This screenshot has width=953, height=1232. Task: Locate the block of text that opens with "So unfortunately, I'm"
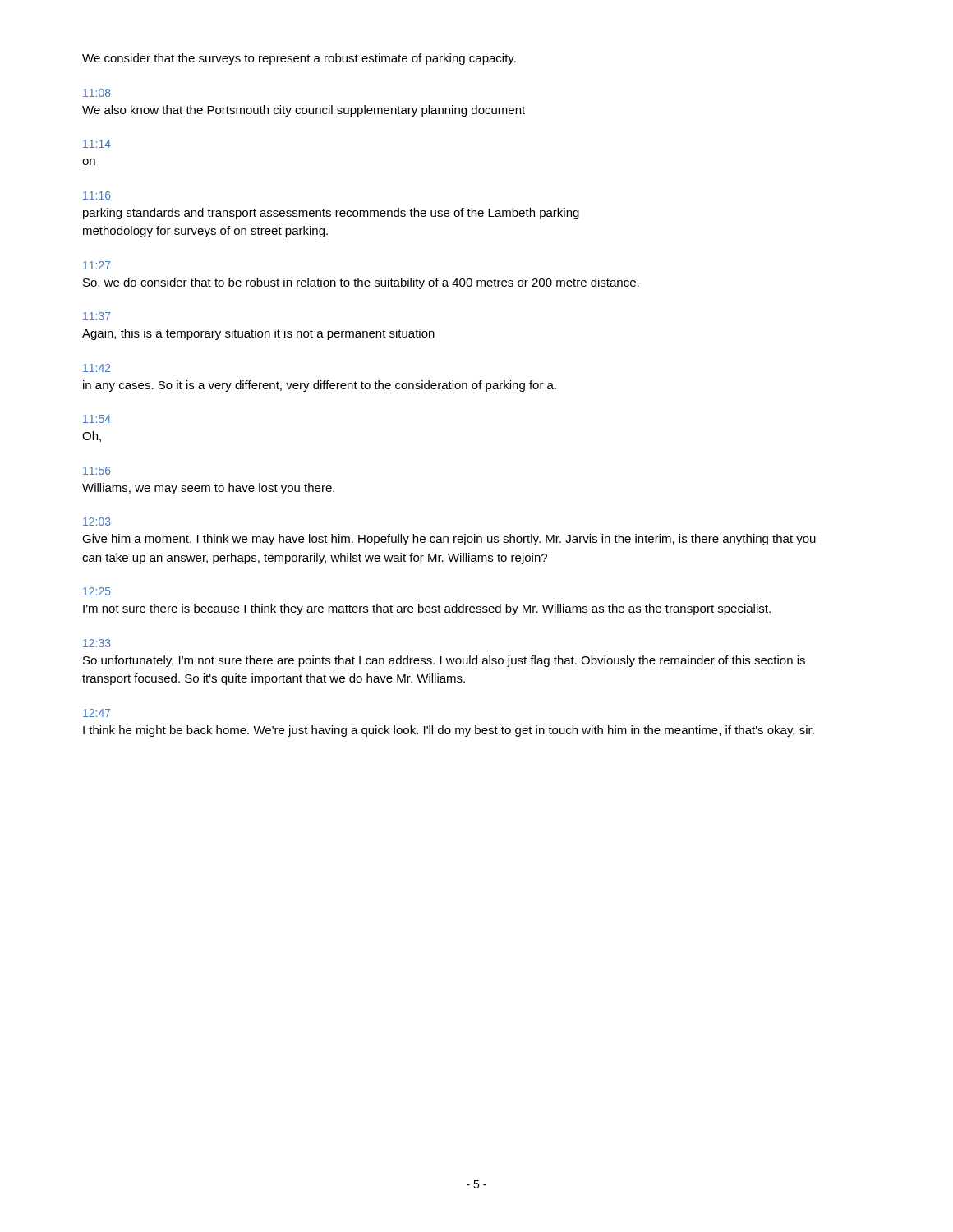tap(460, 669)
